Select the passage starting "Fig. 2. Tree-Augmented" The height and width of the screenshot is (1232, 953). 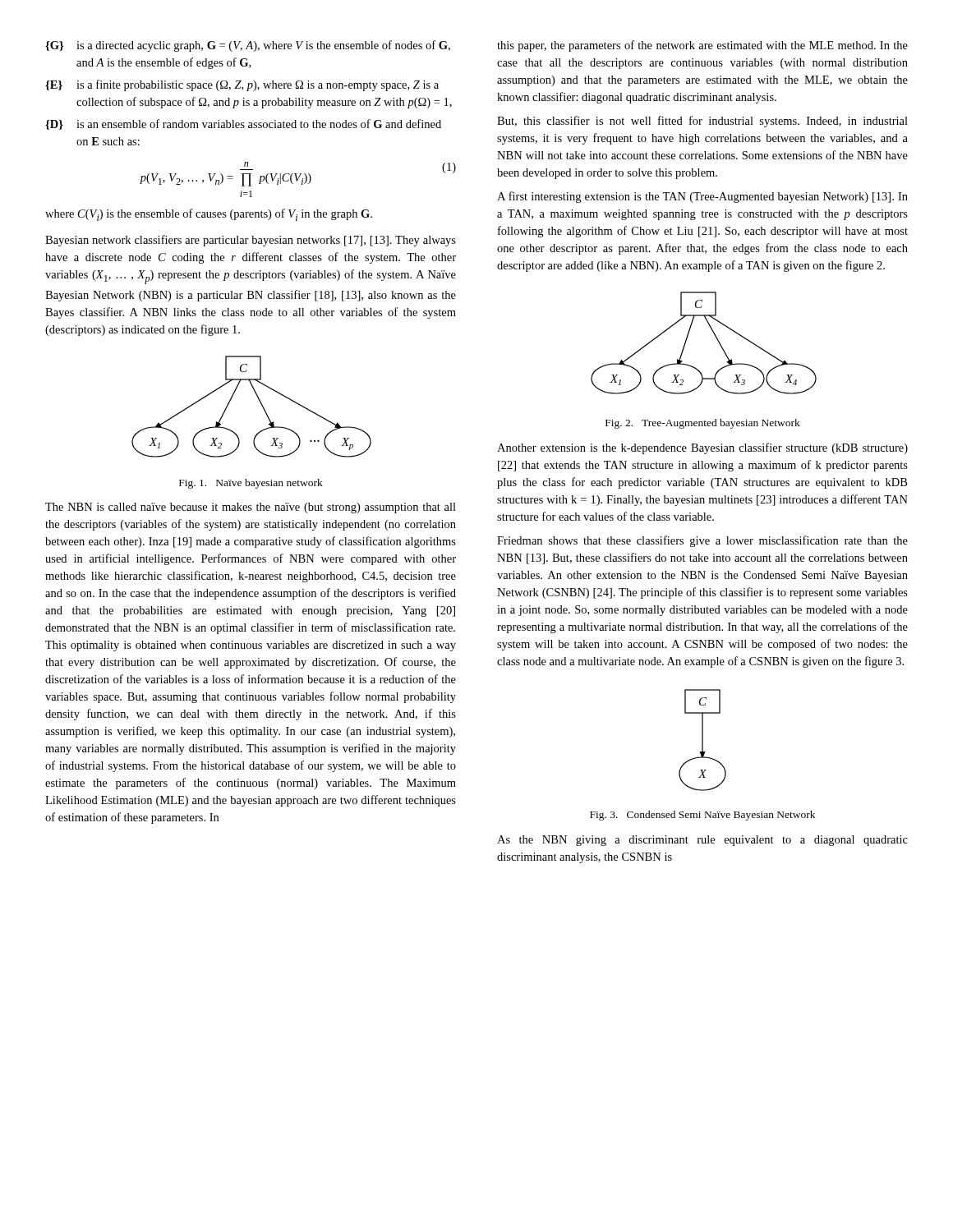702,423
